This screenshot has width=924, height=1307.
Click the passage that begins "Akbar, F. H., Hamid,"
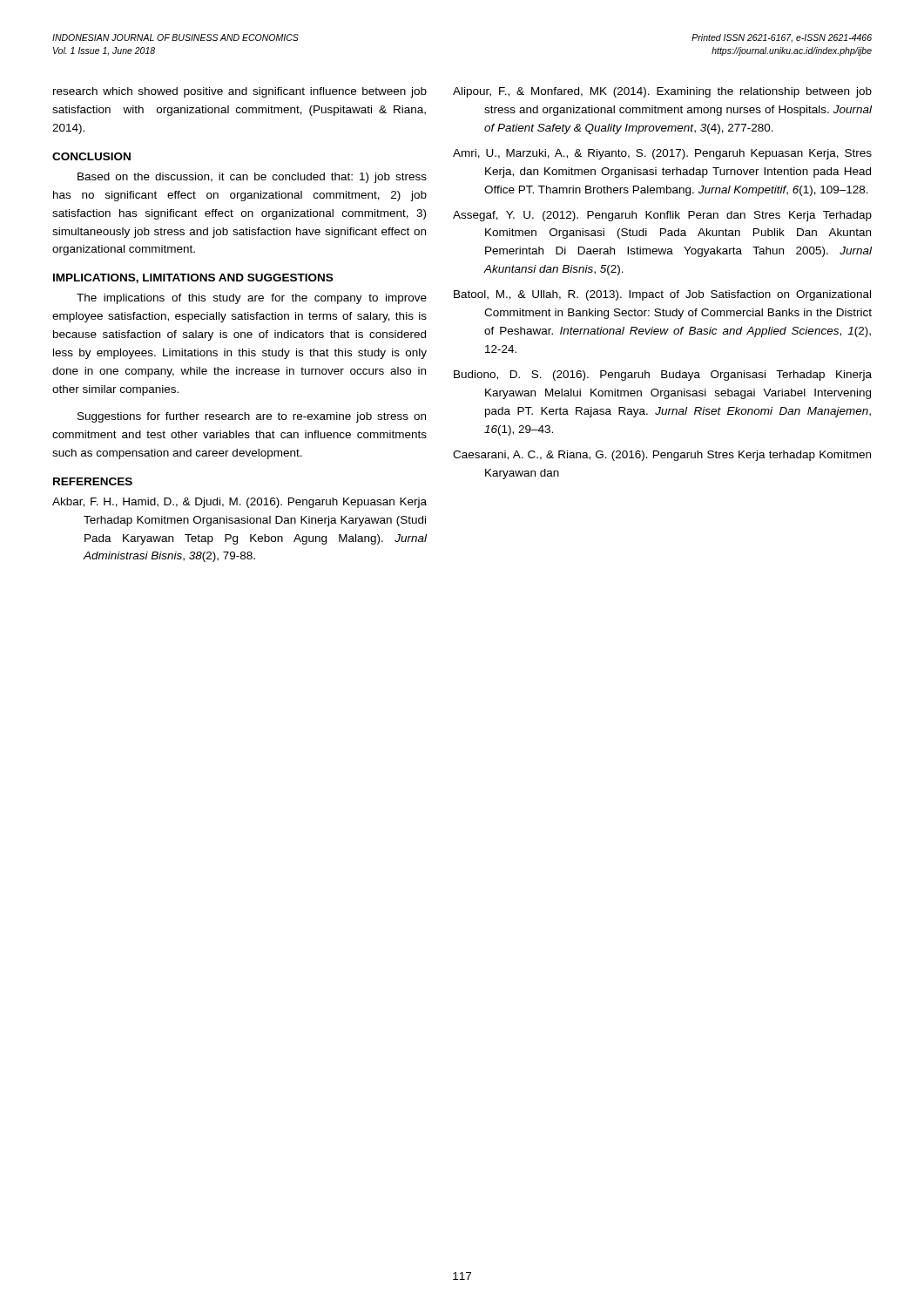pos(240,528)
